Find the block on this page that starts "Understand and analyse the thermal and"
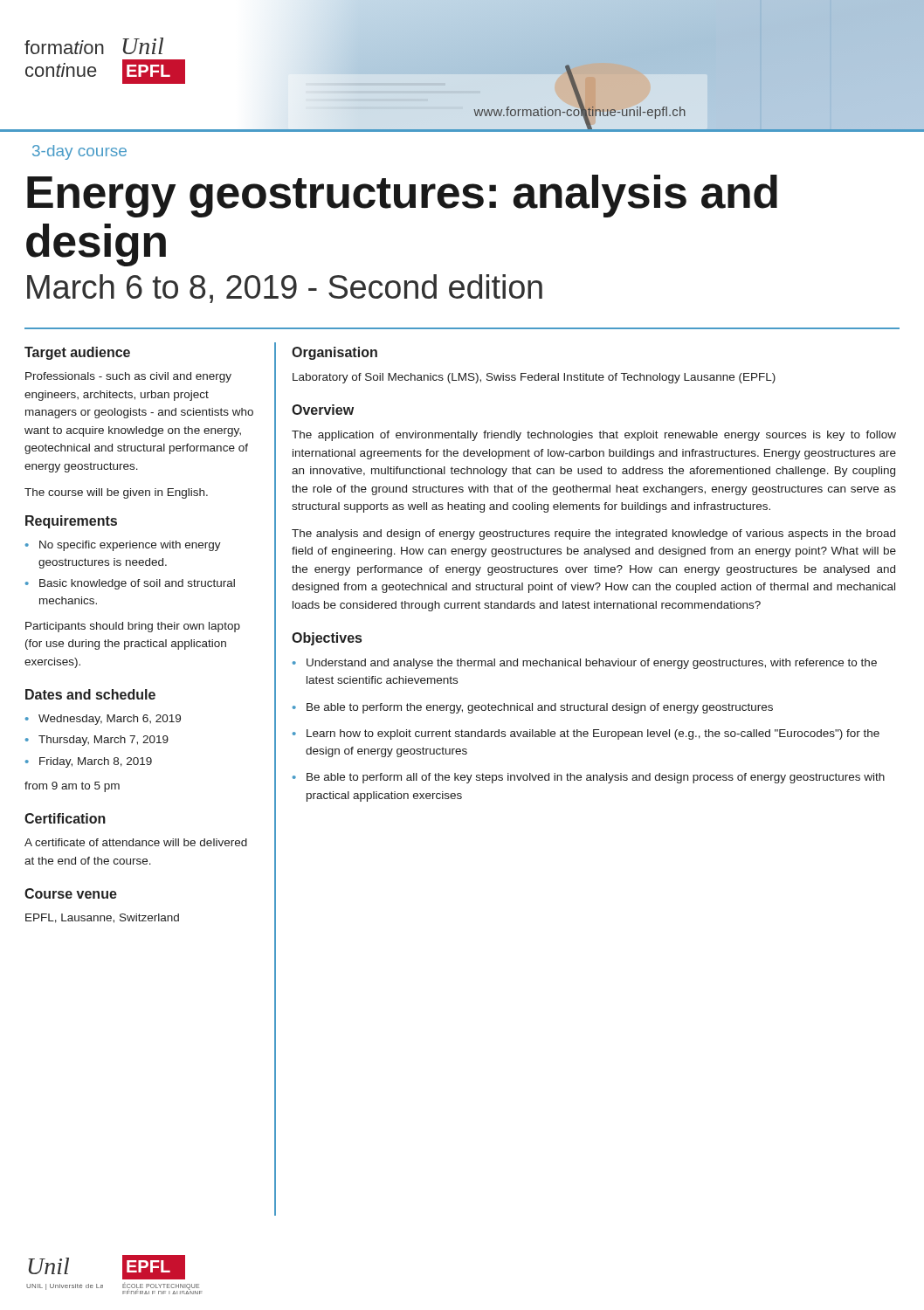This screenshot has height=1310, width=924. (x=591, y=671)
